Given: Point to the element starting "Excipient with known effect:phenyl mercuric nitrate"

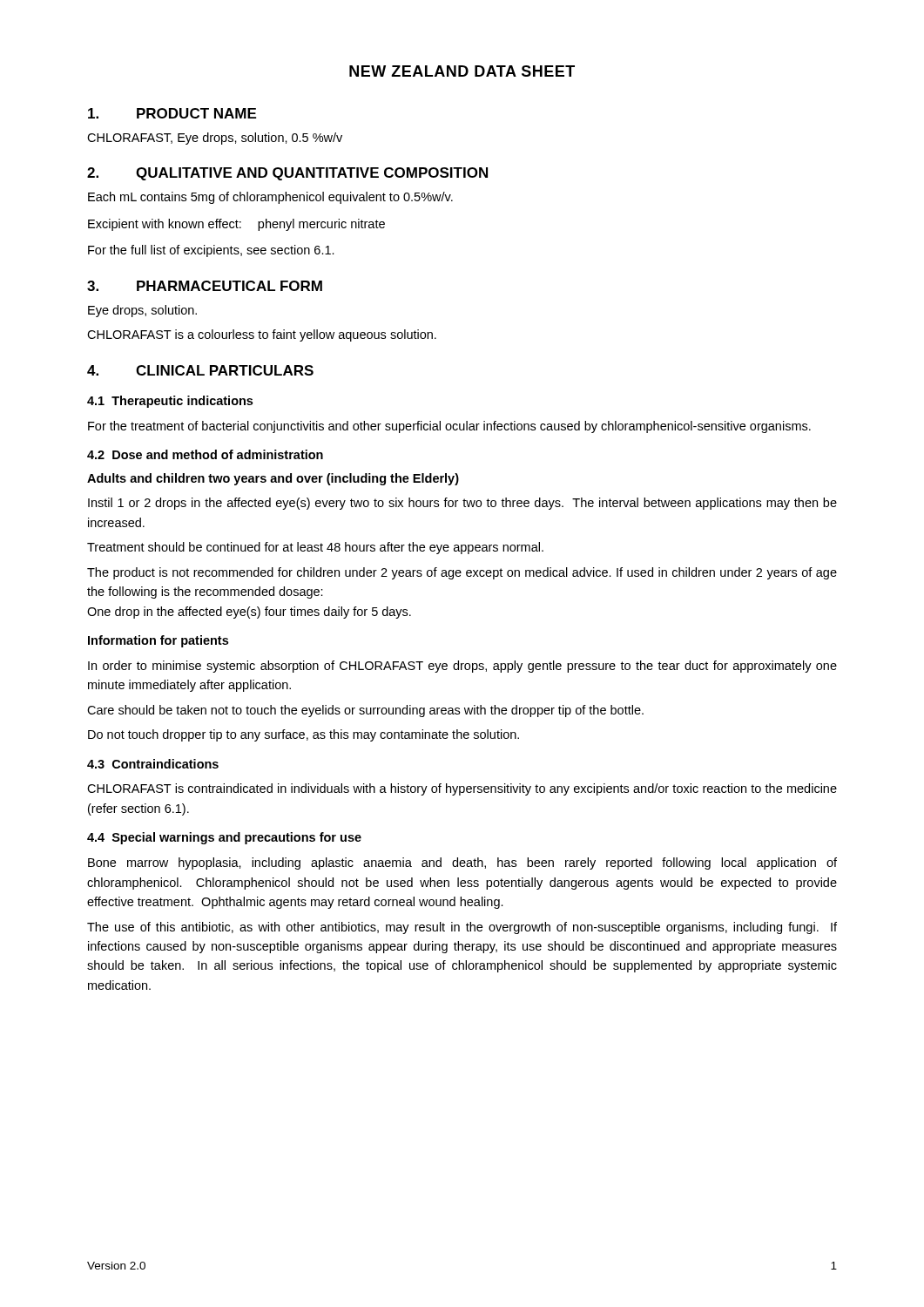Looking at the screenshot, I should (x=236, y=224).
